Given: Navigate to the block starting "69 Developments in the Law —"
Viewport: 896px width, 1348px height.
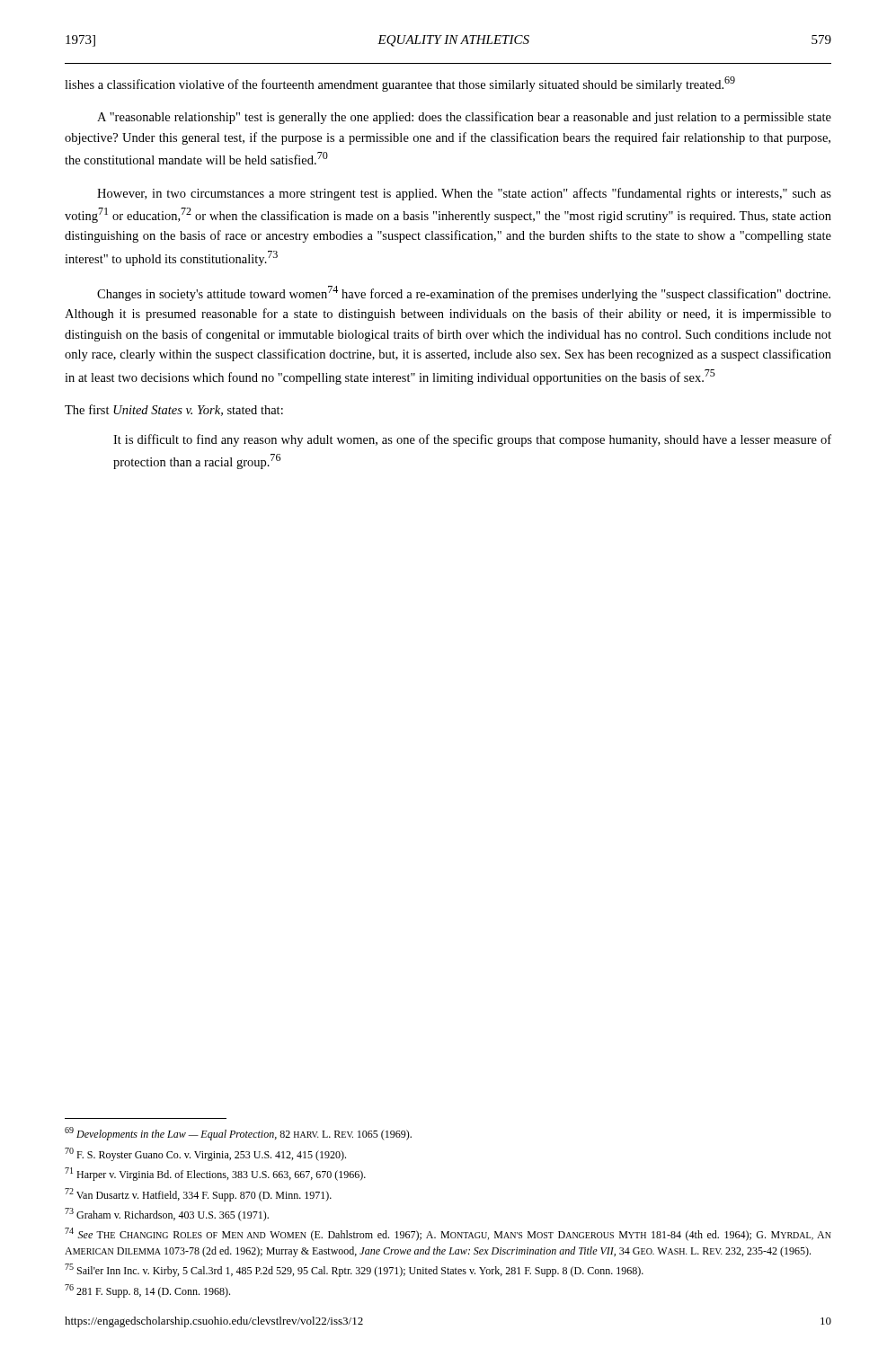Looking at the screenshot, I should (239, 1133).
